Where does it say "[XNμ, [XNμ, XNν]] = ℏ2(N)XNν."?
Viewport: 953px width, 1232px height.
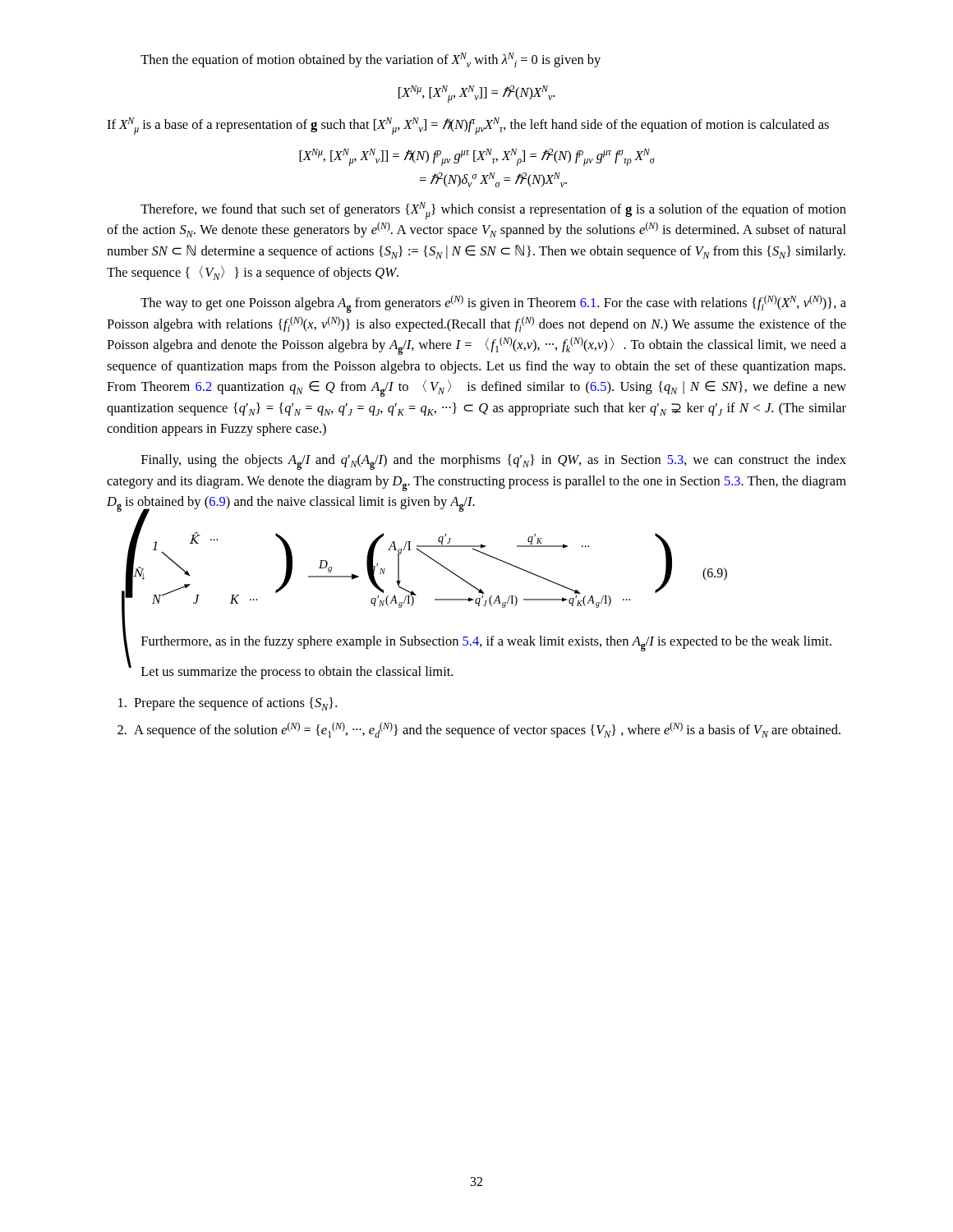(476, 92)
